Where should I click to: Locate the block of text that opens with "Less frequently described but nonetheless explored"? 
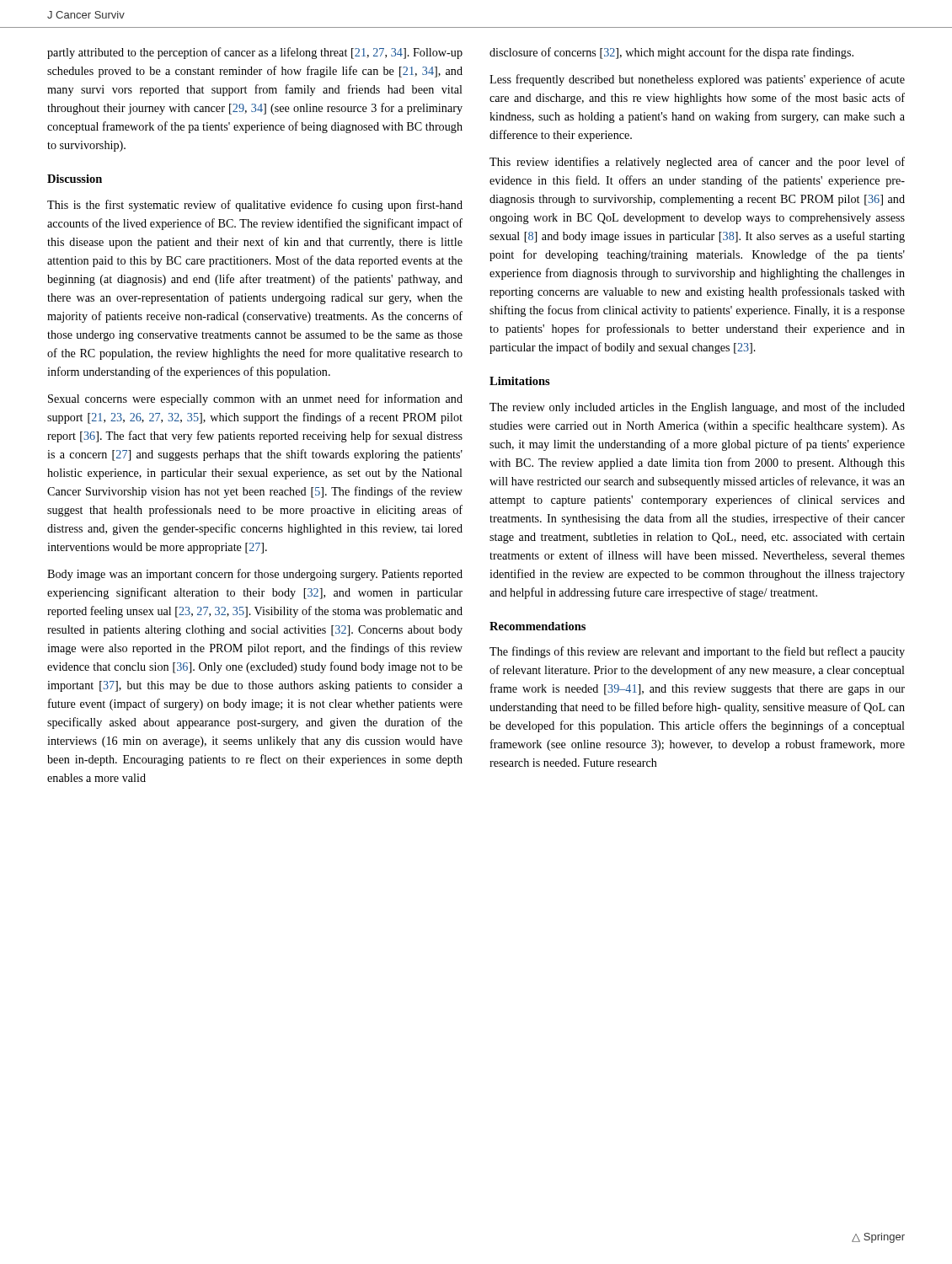697,107
